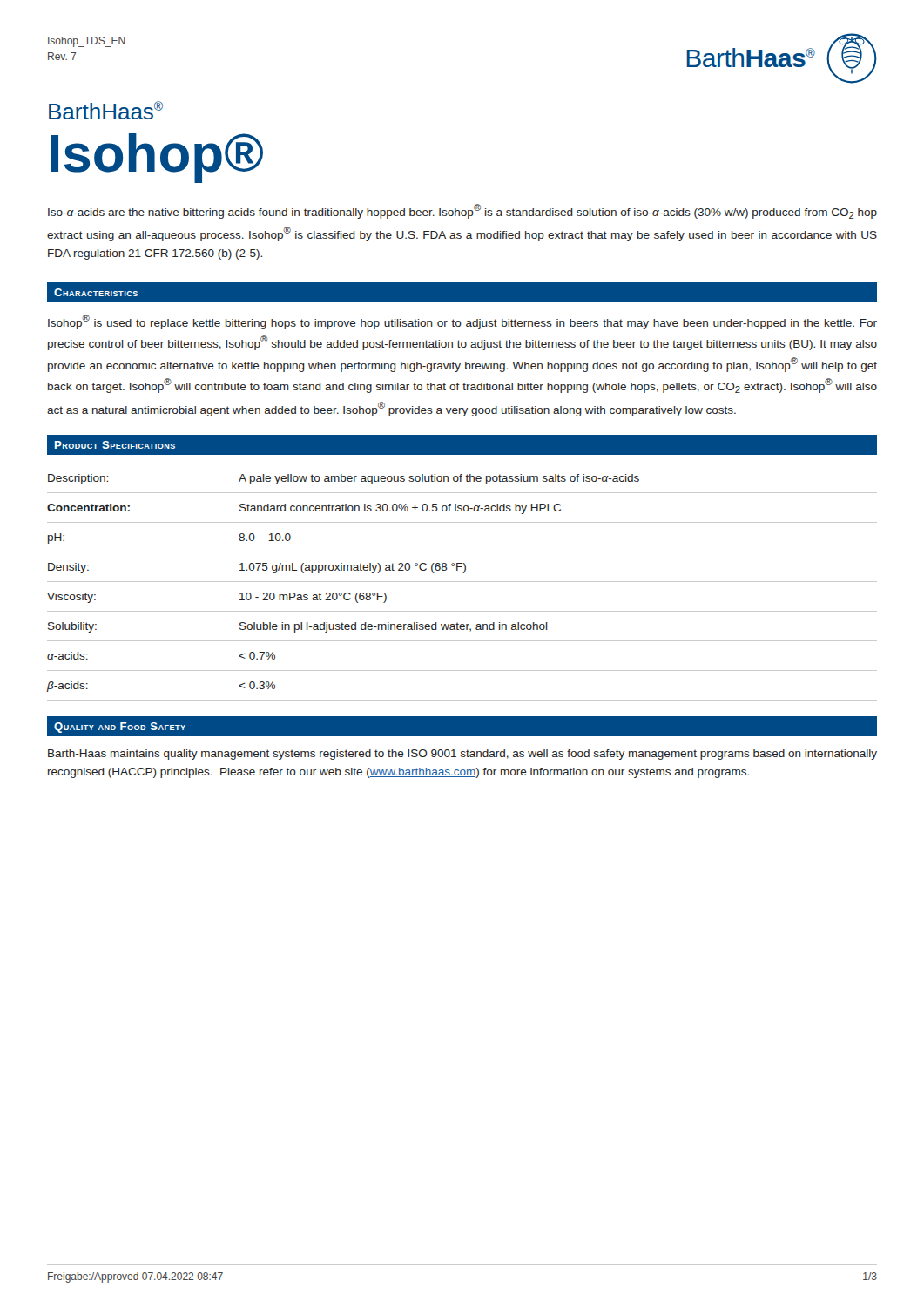Image resolution: width=924 pixels, height=1307 pixels.
Task: Locate the title with the text "BarthHaas® Isohop®"
Action: (106, 110)
